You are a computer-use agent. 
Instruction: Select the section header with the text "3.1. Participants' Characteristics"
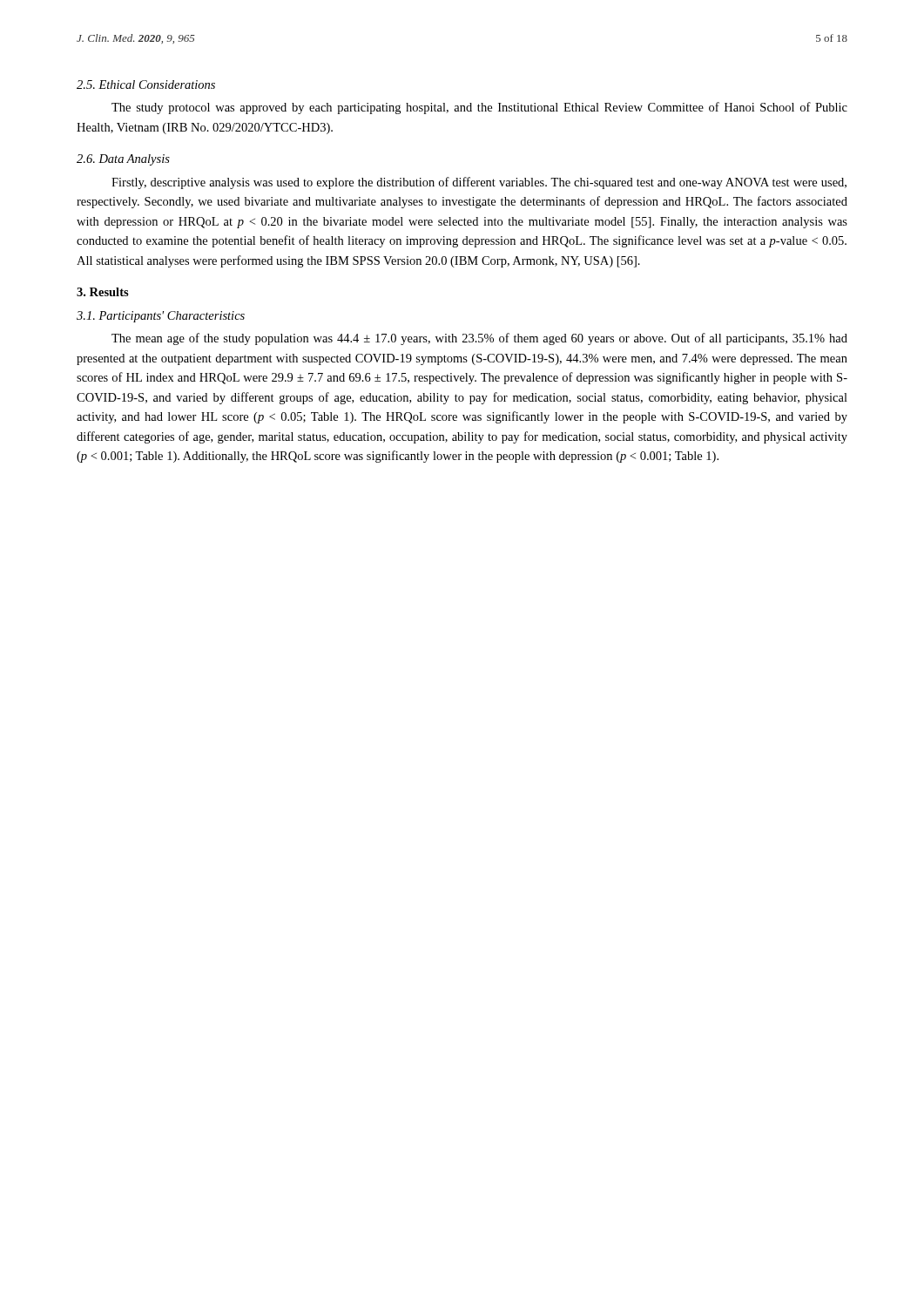[x=161, y=317]
